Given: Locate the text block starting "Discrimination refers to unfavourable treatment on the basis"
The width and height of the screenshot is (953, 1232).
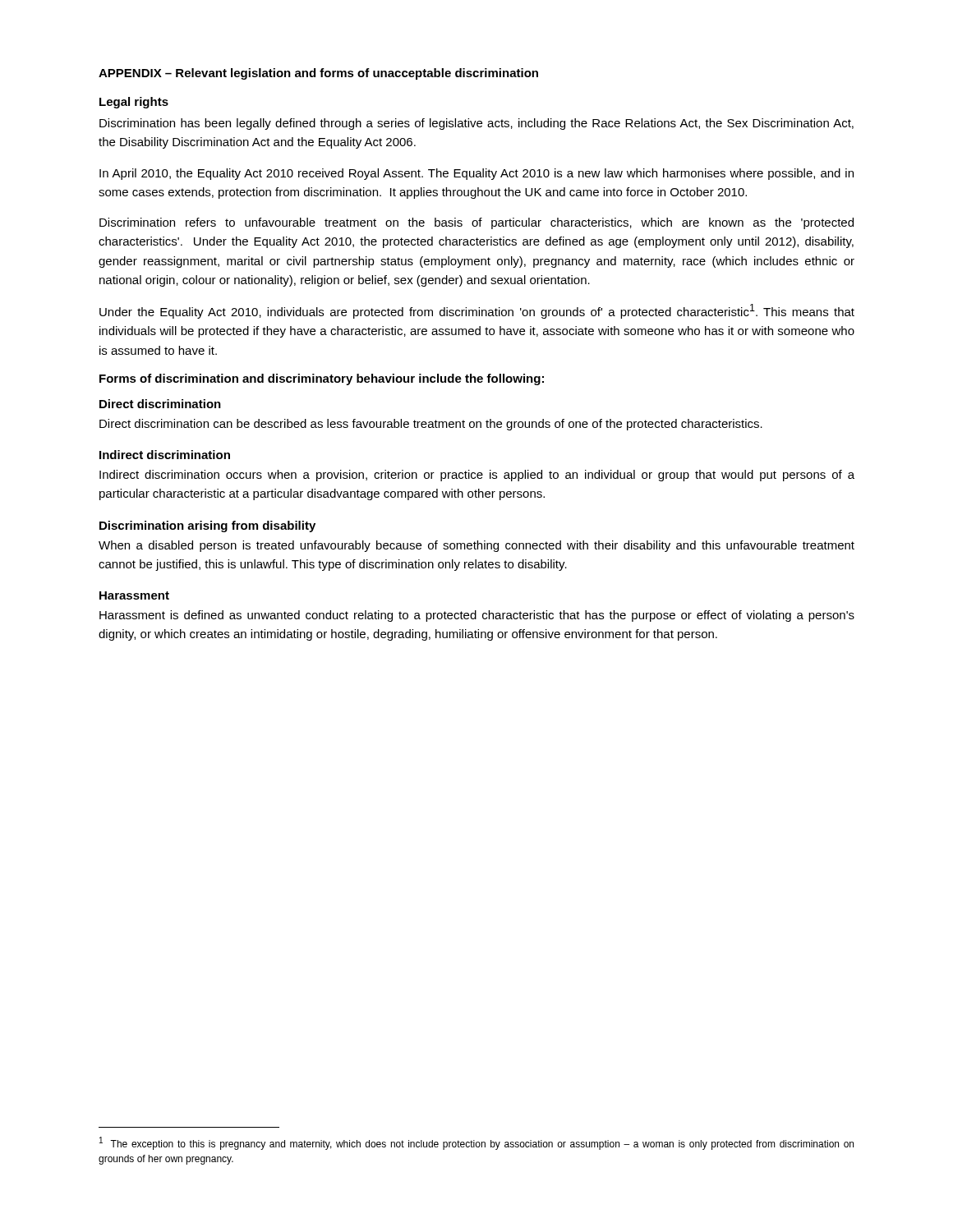Looking at the screenshot, I should pos(476,251).
